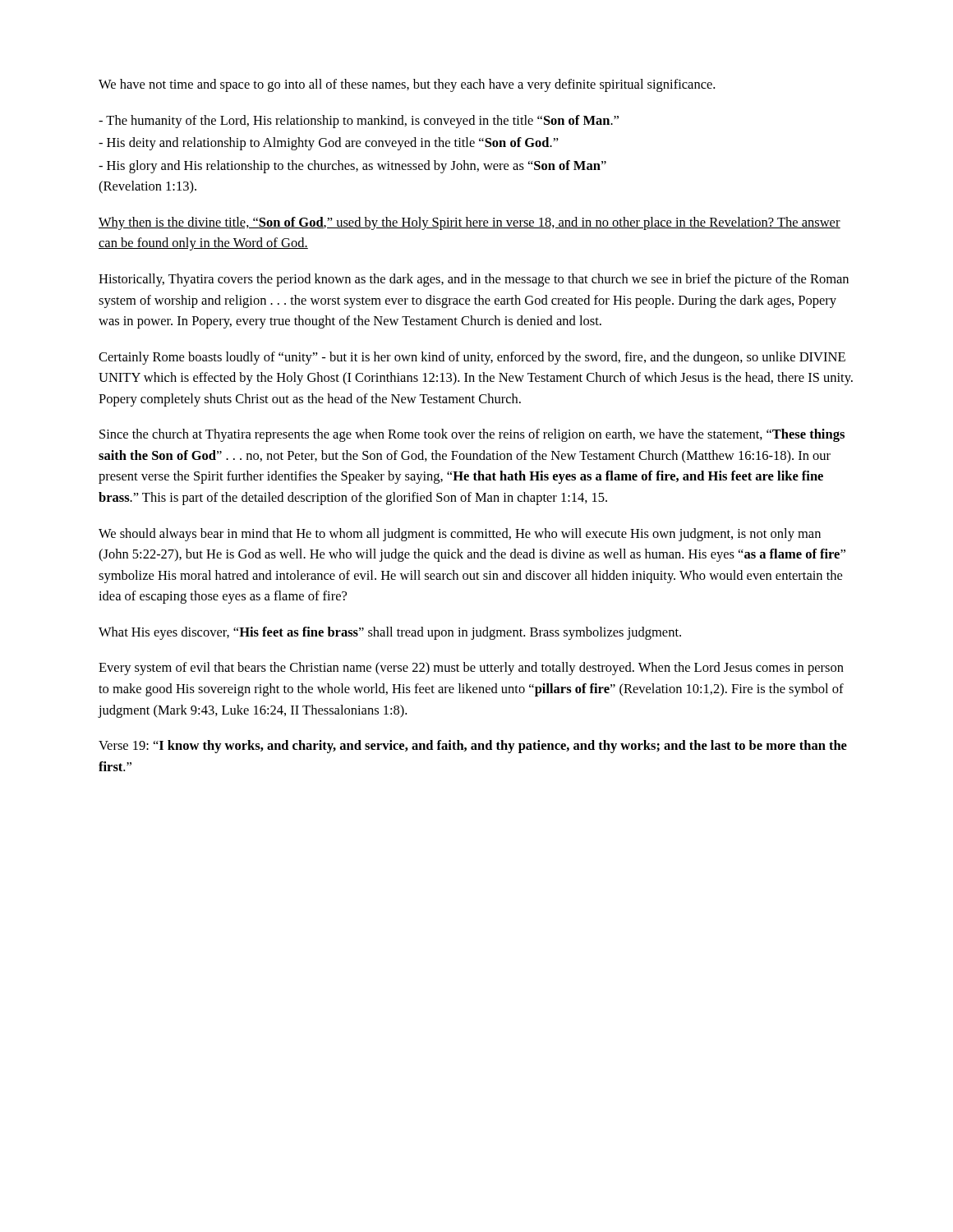Navigate to the text starting "What His eyes"
Screen dimensions: 1232x953
pos(390,632)
